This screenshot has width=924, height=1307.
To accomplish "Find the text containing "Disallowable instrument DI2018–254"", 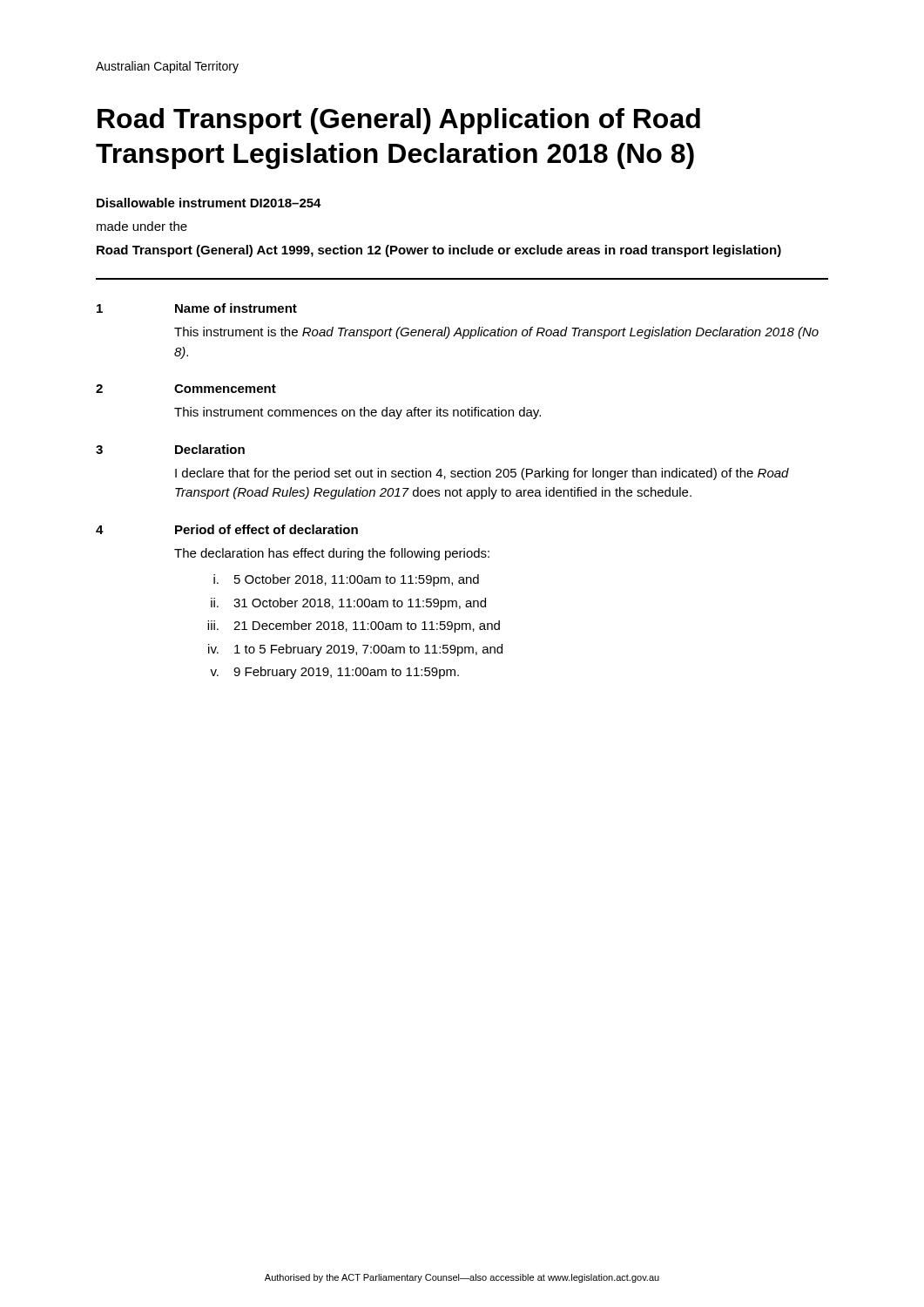I will [208, 203].
